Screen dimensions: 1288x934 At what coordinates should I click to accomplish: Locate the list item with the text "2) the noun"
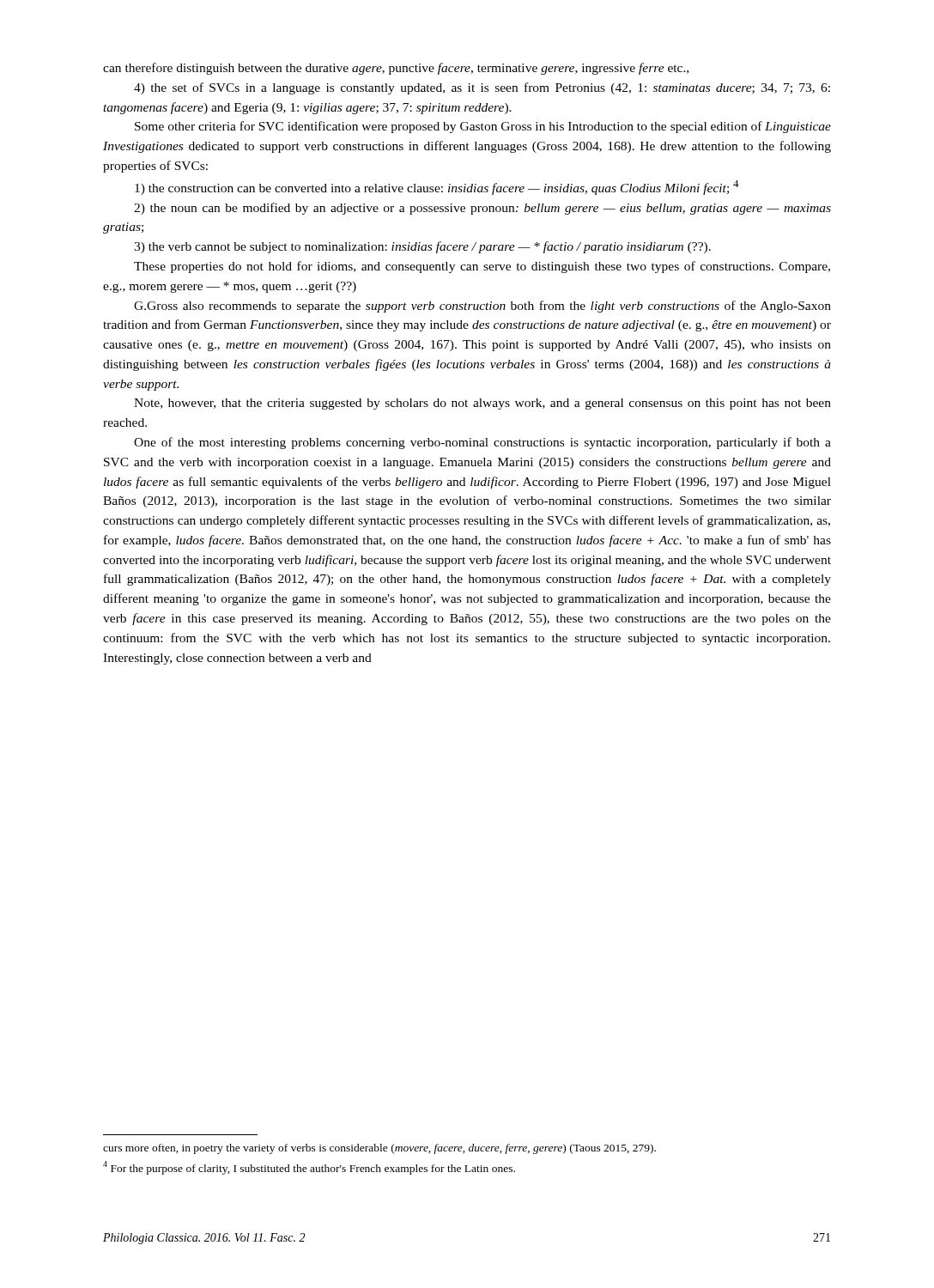point(467,218)
